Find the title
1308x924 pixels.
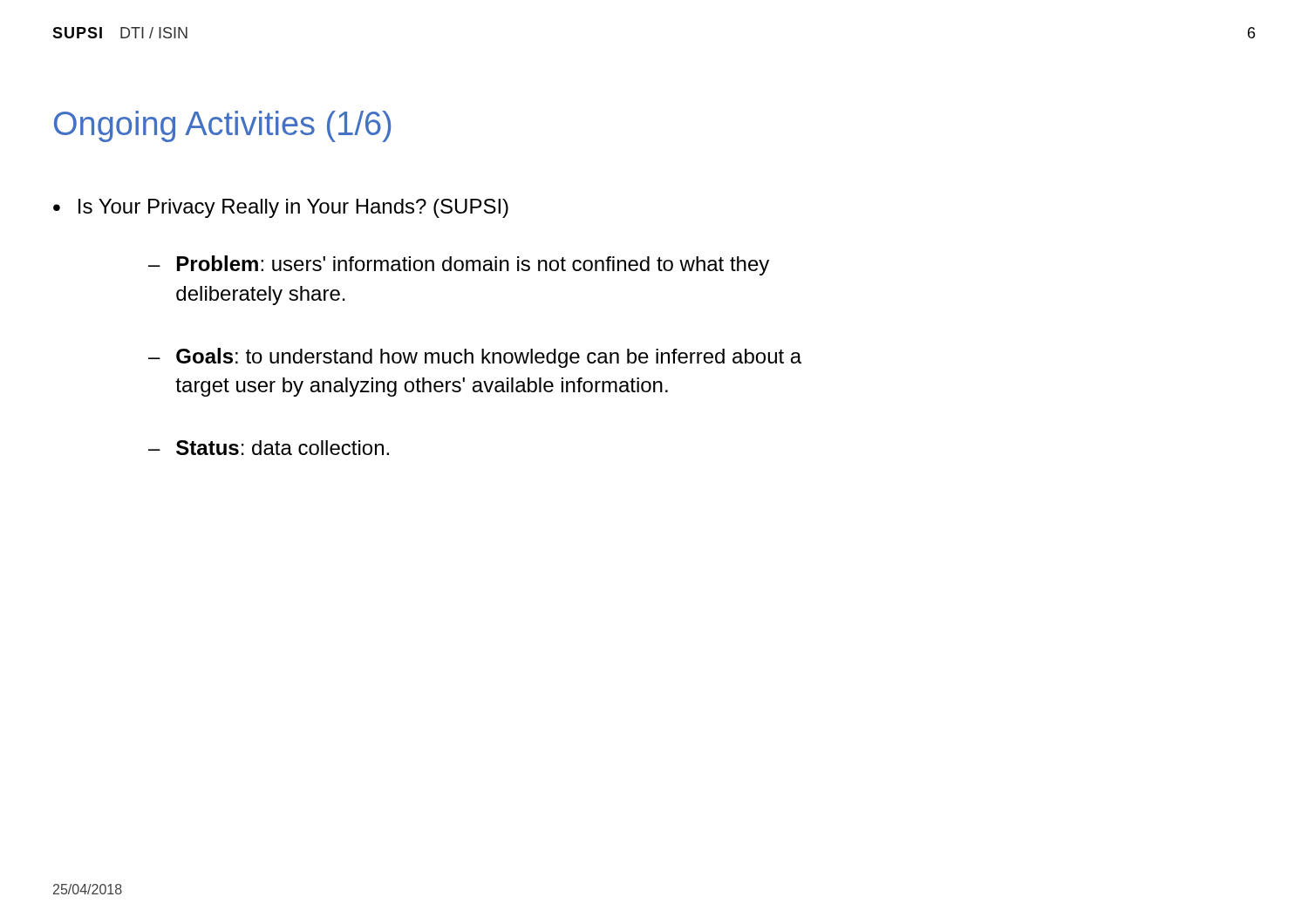click(x=223, y=124)
